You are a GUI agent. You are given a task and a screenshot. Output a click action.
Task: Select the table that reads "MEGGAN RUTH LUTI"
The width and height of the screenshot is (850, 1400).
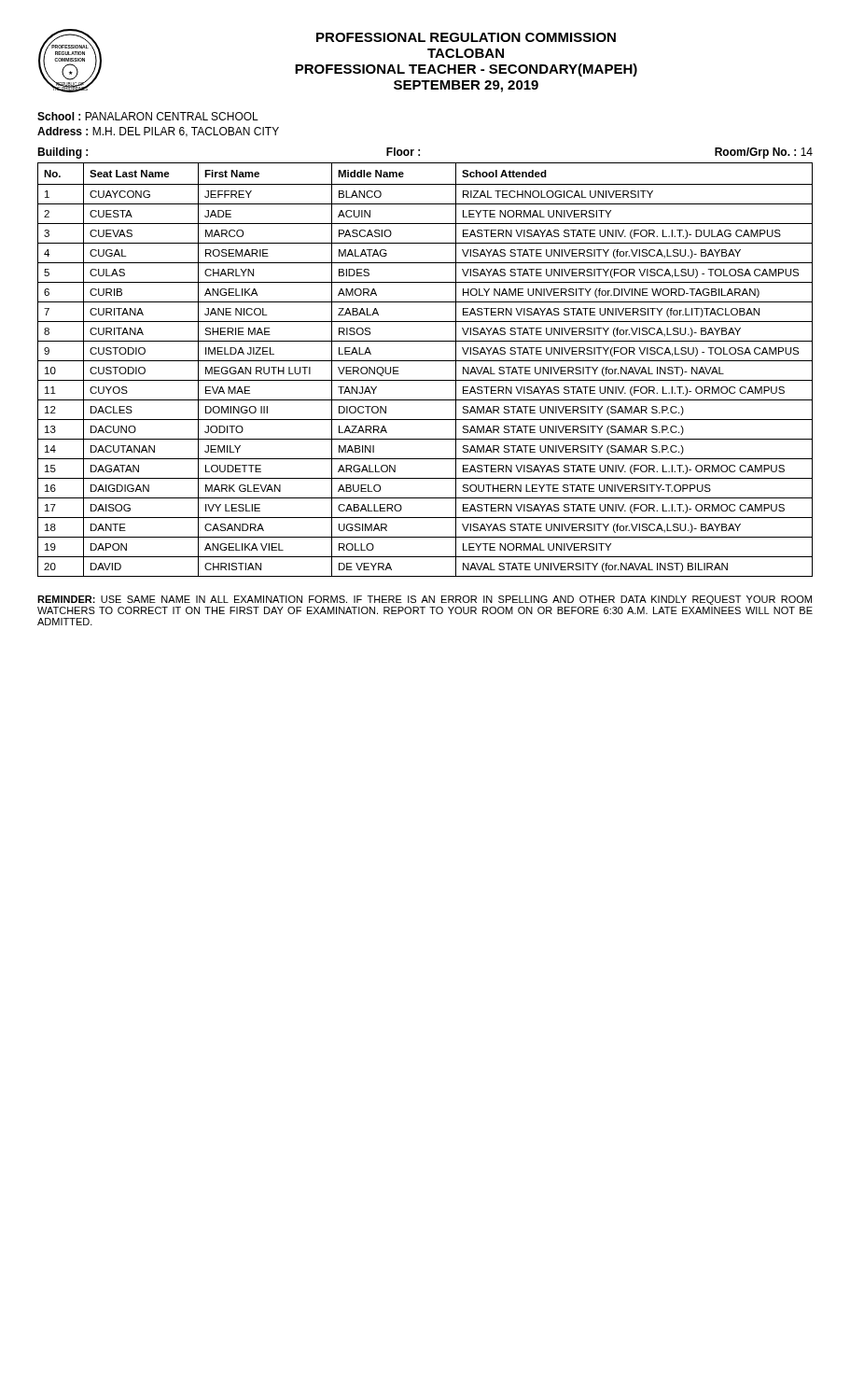coord(425,370)
